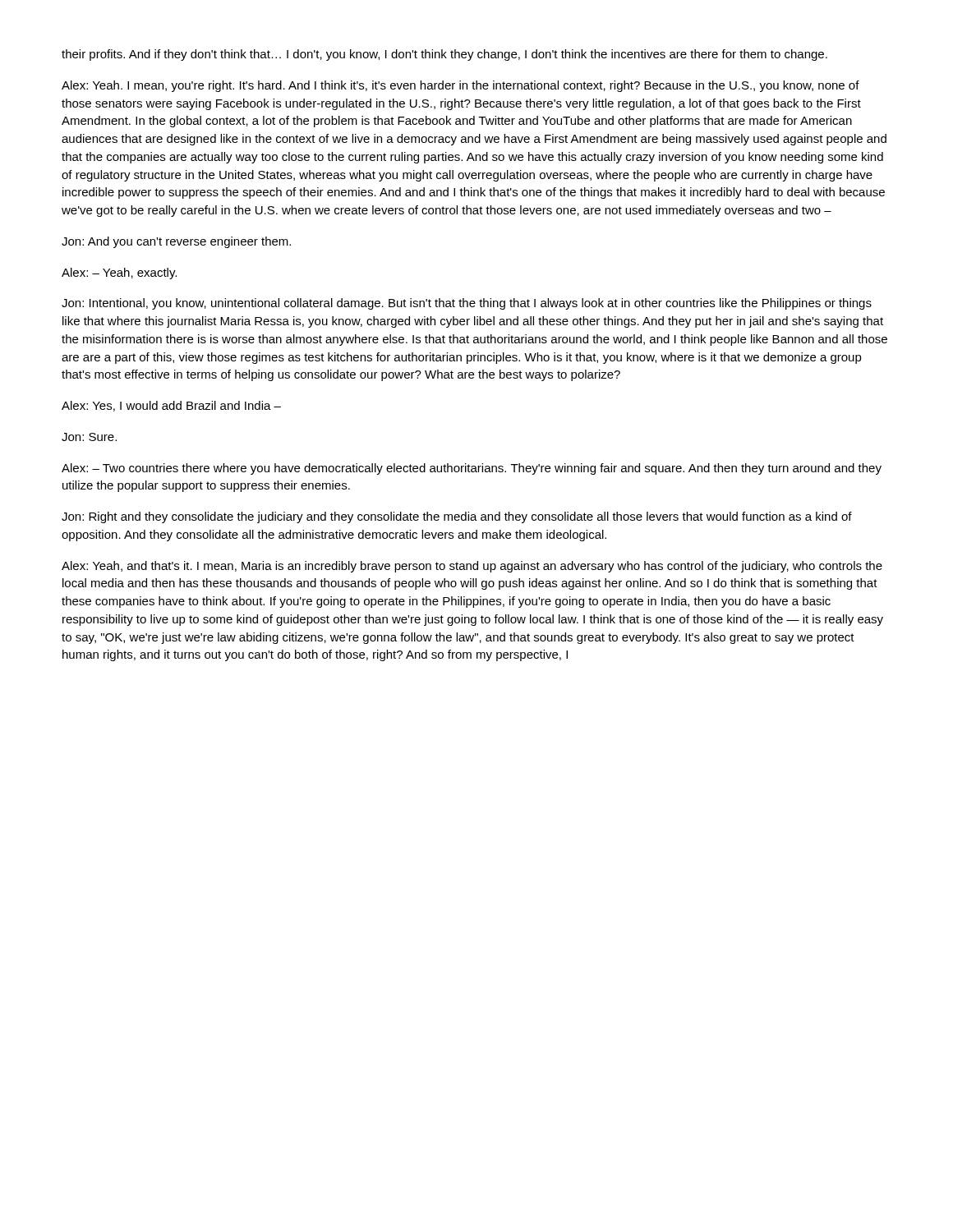Point to the block beginning "Jon: And you can't"
The height and width of the screenshot is (1232, 953).
point(177,241)
